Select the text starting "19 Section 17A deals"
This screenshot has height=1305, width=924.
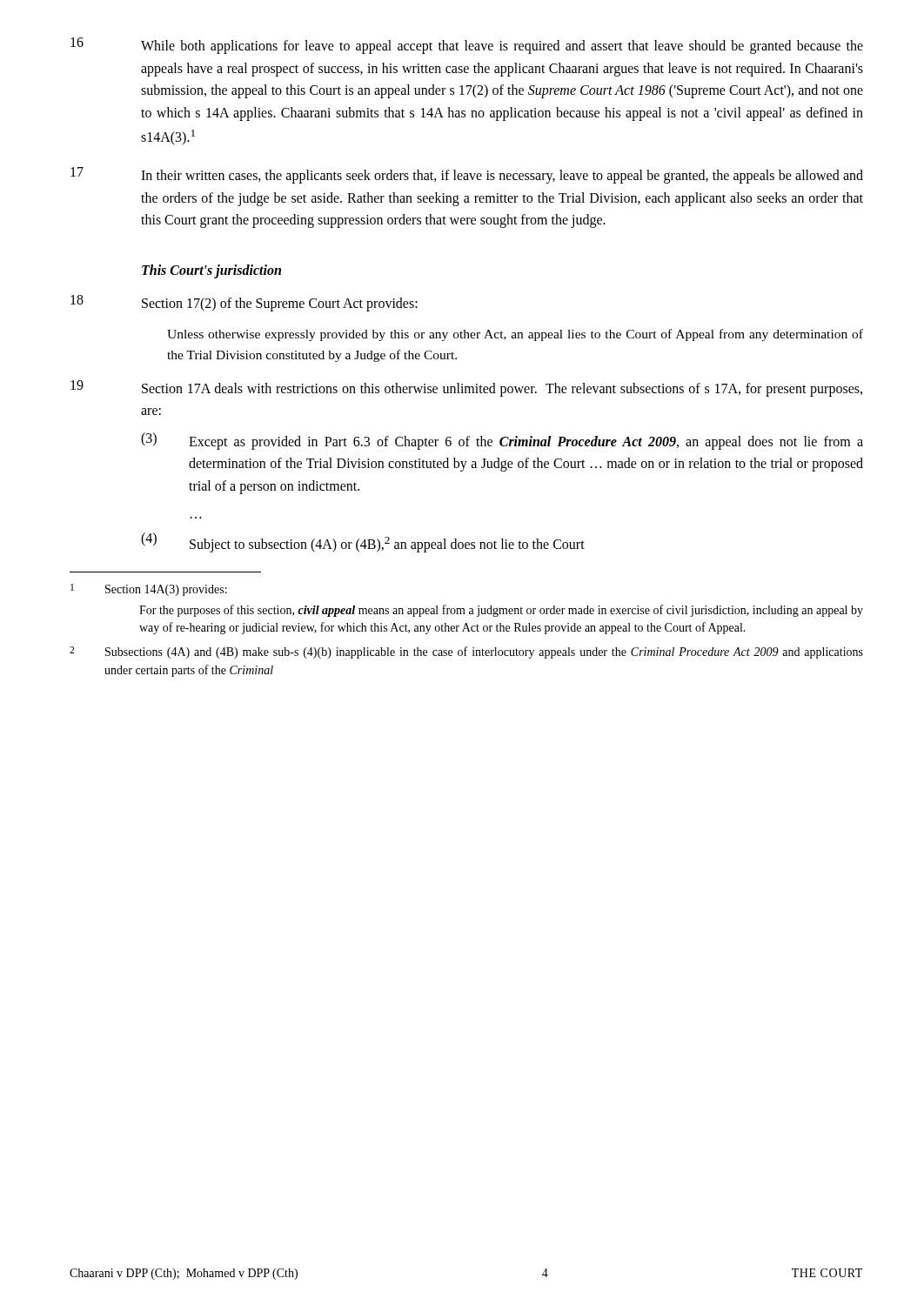click(466, 400)
